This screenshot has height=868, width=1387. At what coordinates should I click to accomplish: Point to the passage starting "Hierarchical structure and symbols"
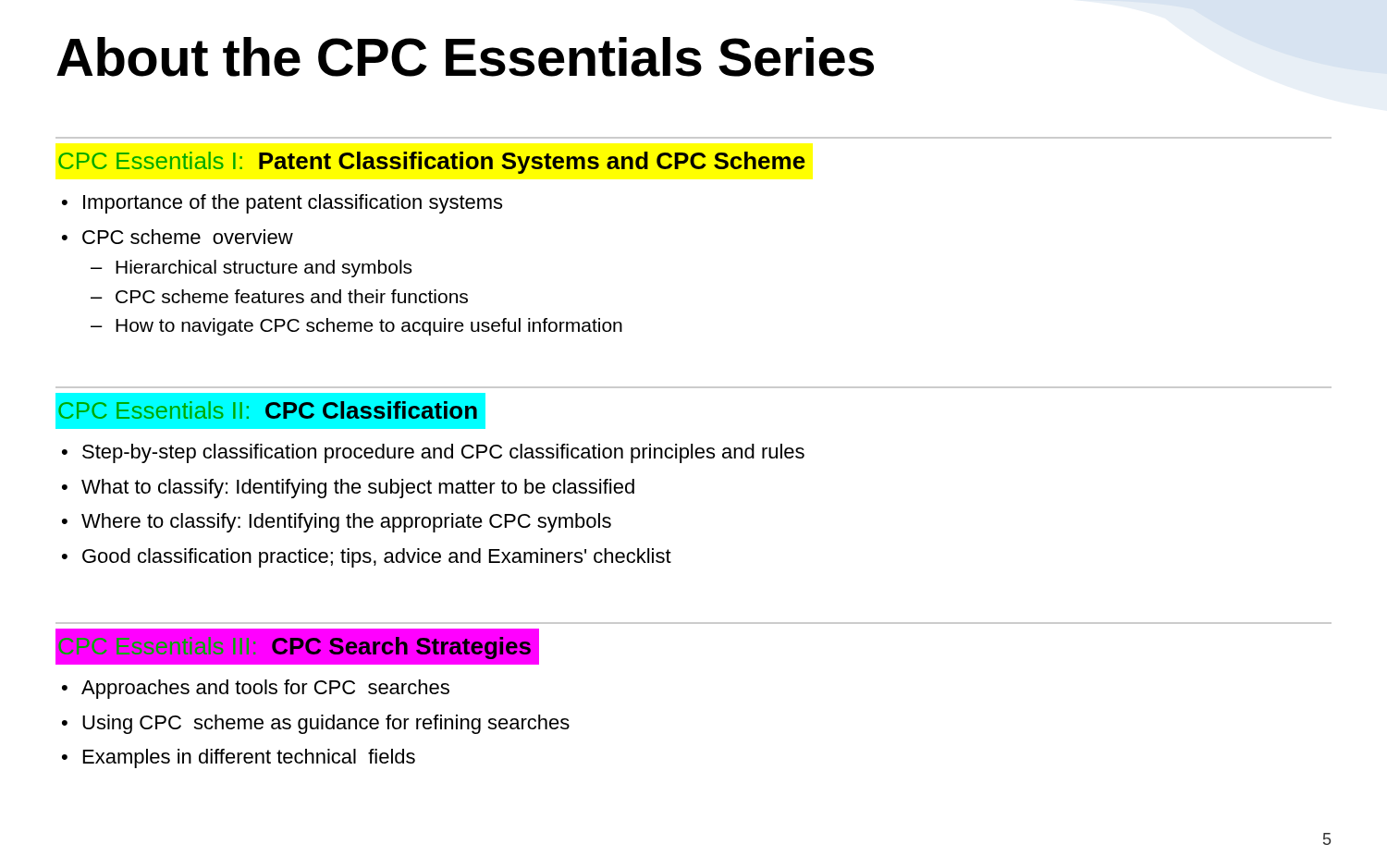pyautogui.click(x=264, y=267)
